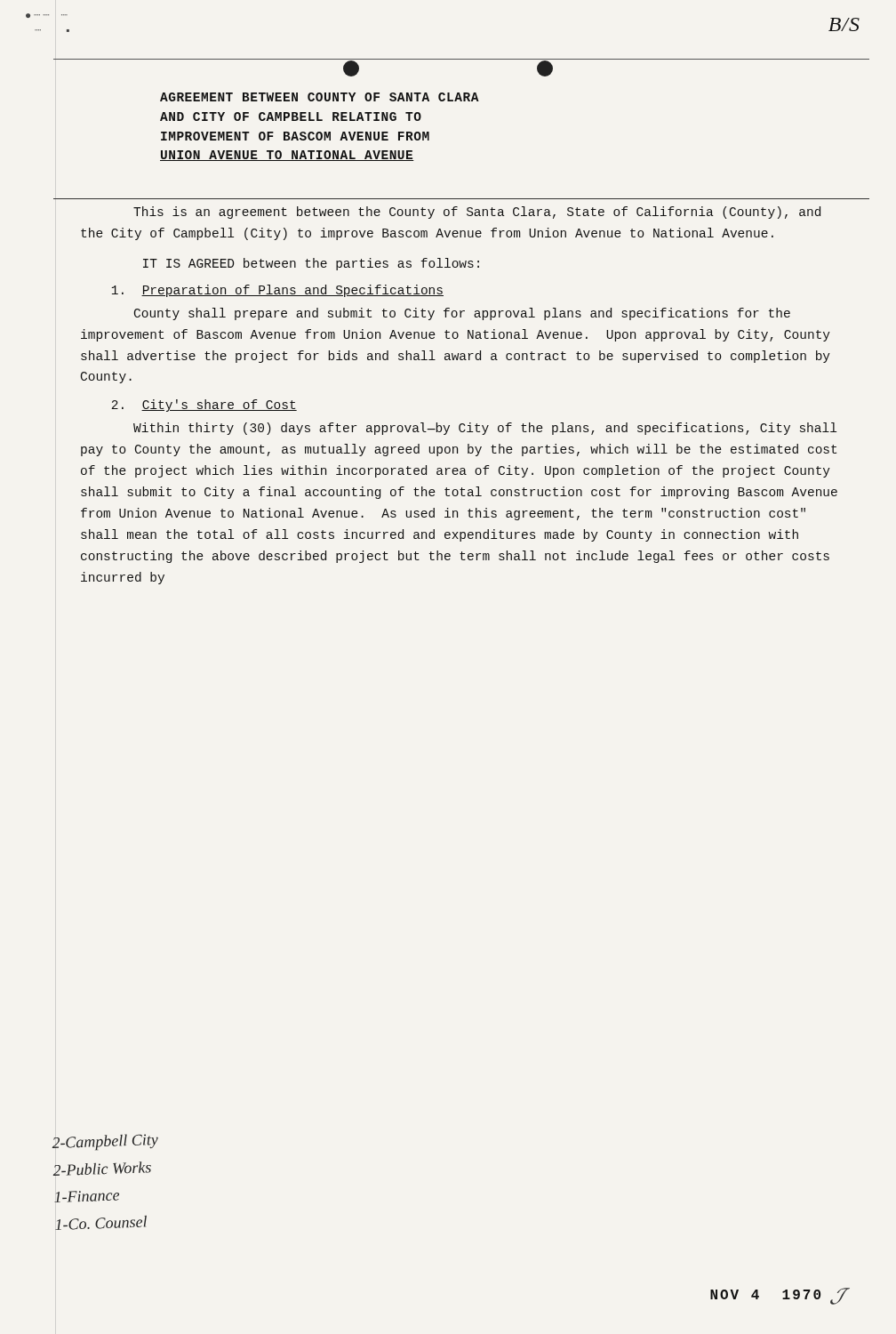
Task: Locate the section header that reads "1. Preparation of Plans and Specifications"
Action: tap(262, 291)
